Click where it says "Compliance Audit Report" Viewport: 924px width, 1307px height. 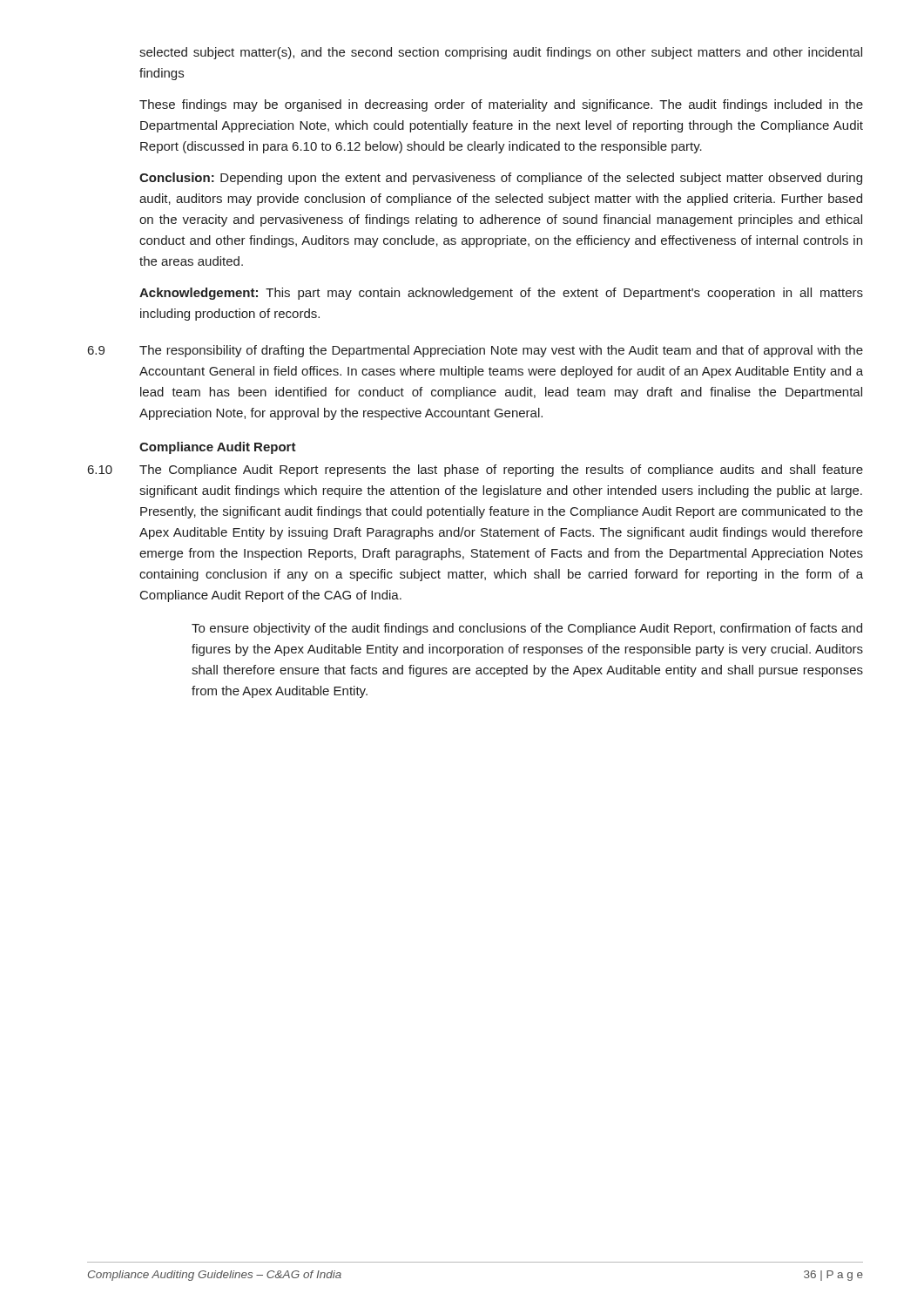217,447
